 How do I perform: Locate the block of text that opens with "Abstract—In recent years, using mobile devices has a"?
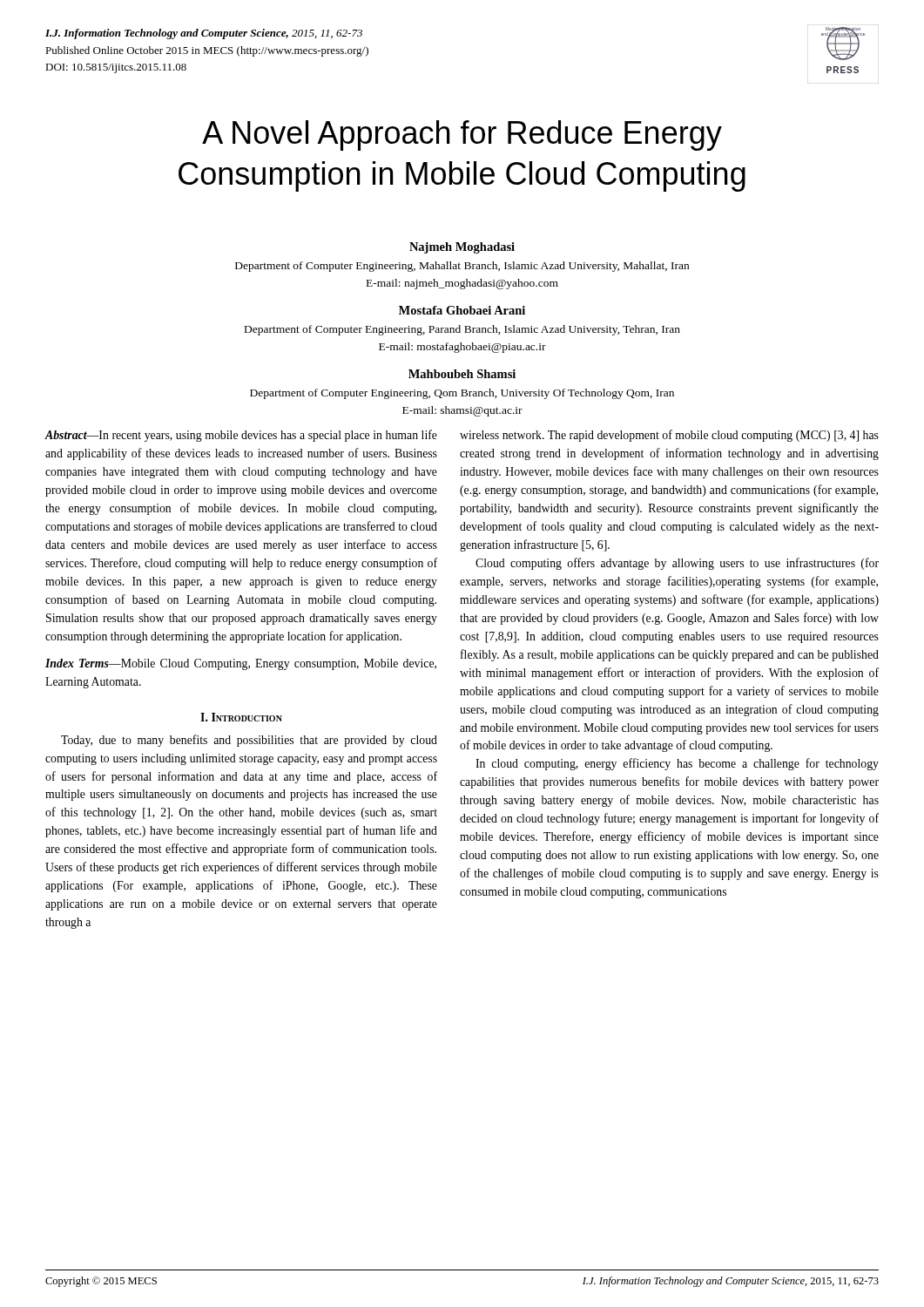[x=241, y=537]
